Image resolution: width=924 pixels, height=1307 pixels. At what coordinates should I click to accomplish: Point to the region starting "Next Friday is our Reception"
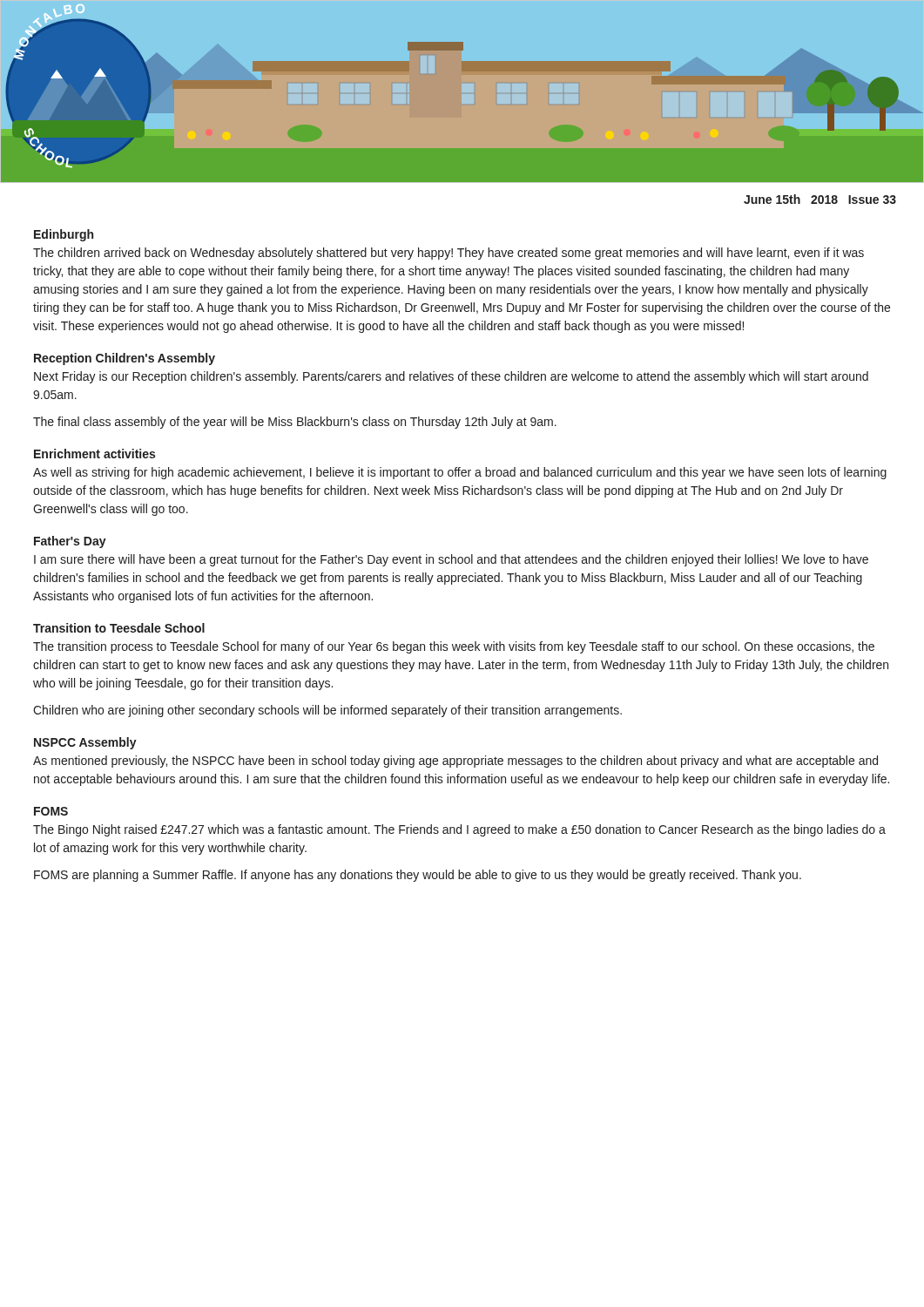coord(451,386)
